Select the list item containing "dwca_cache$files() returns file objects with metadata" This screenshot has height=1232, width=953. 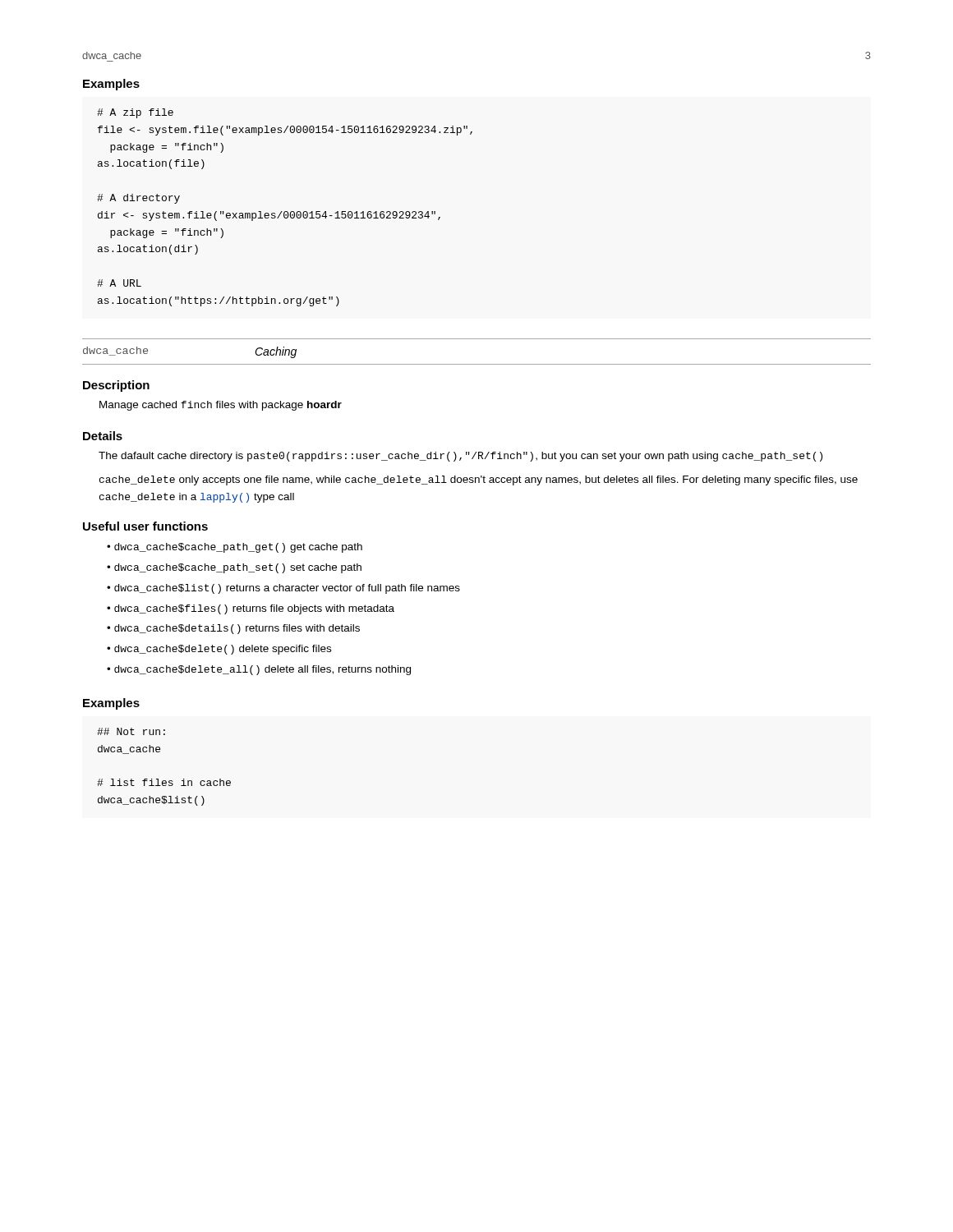[x=254, y=608]
